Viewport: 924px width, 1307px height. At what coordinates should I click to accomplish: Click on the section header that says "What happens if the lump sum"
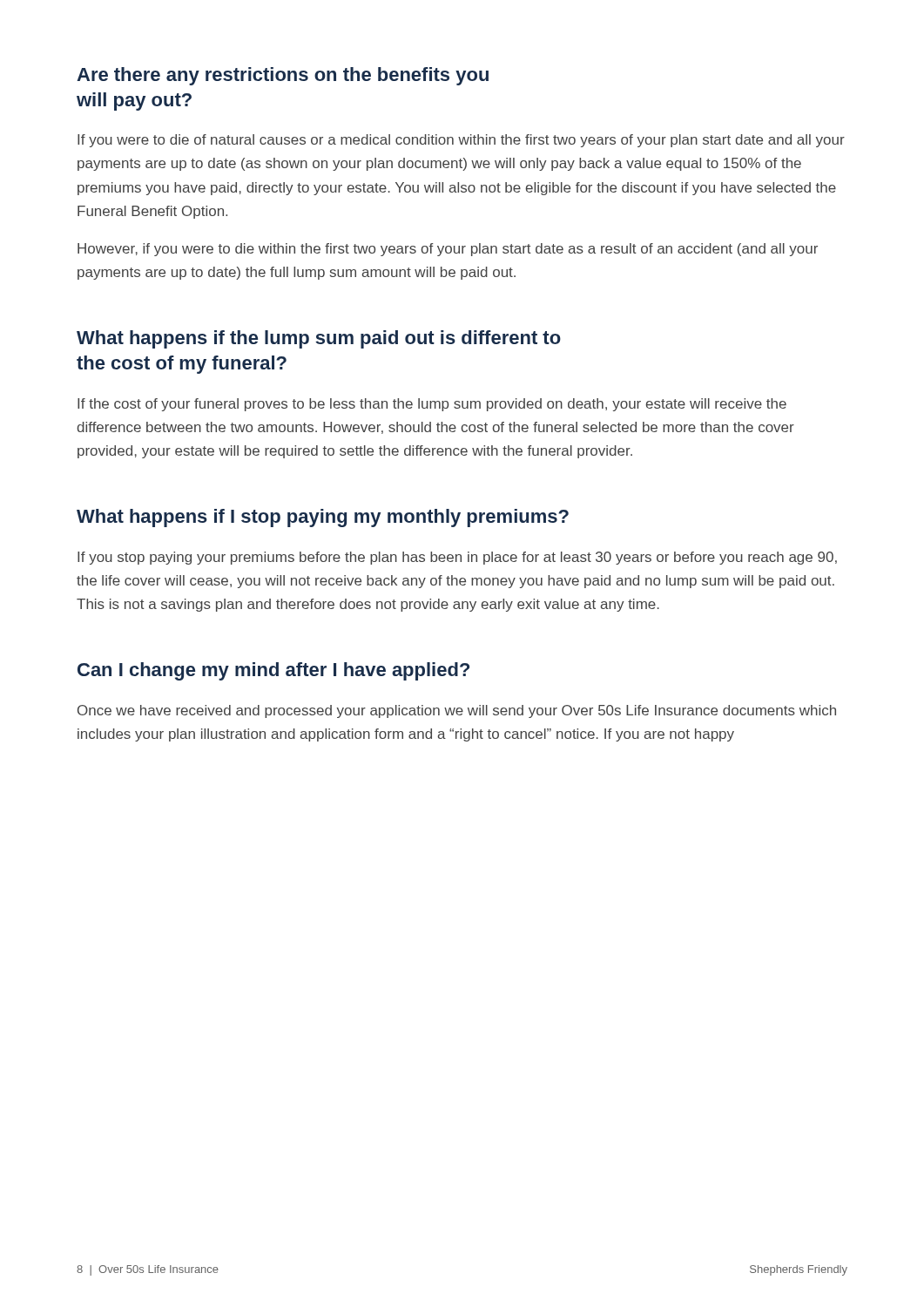point(319,350)
